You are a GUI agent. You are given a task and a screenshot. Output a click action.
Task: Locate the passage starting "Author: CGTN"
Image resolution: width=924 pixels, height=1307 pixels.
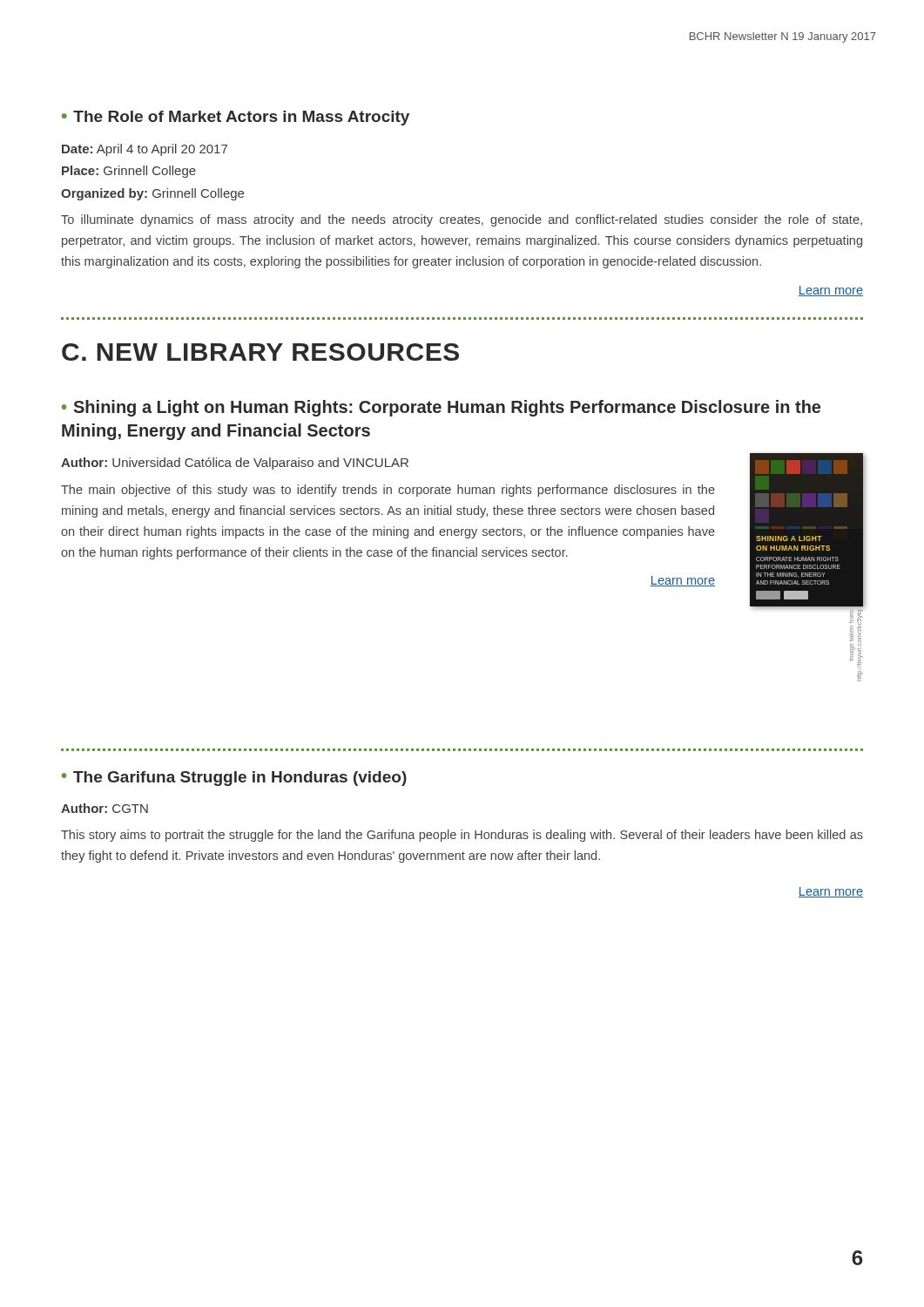tap(105, 808)
